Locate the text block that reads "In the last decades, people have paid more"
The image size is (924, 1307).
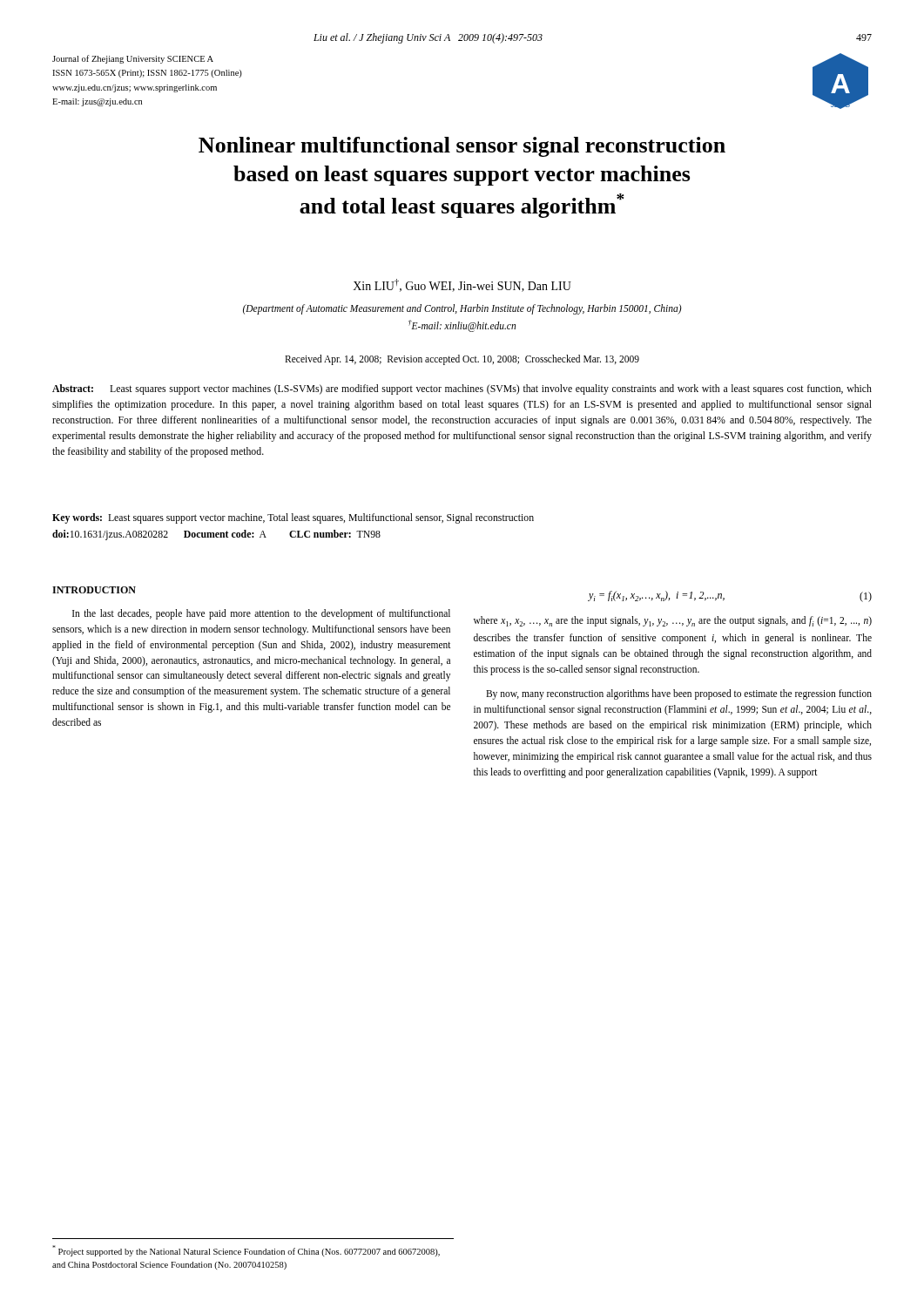(251, 668)
